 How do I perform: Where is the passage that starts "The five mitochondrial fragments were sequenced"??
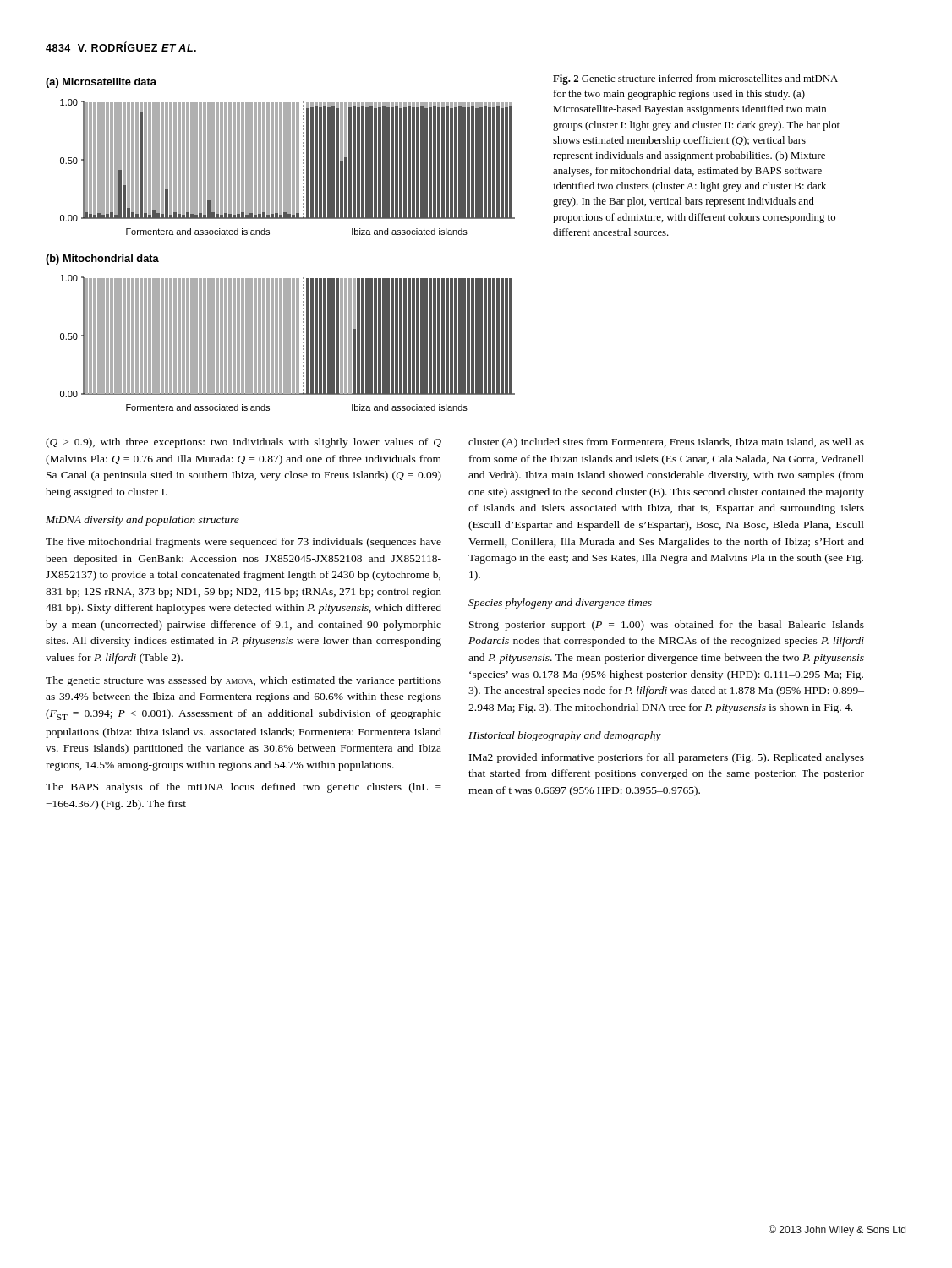(x=244, y=673)
